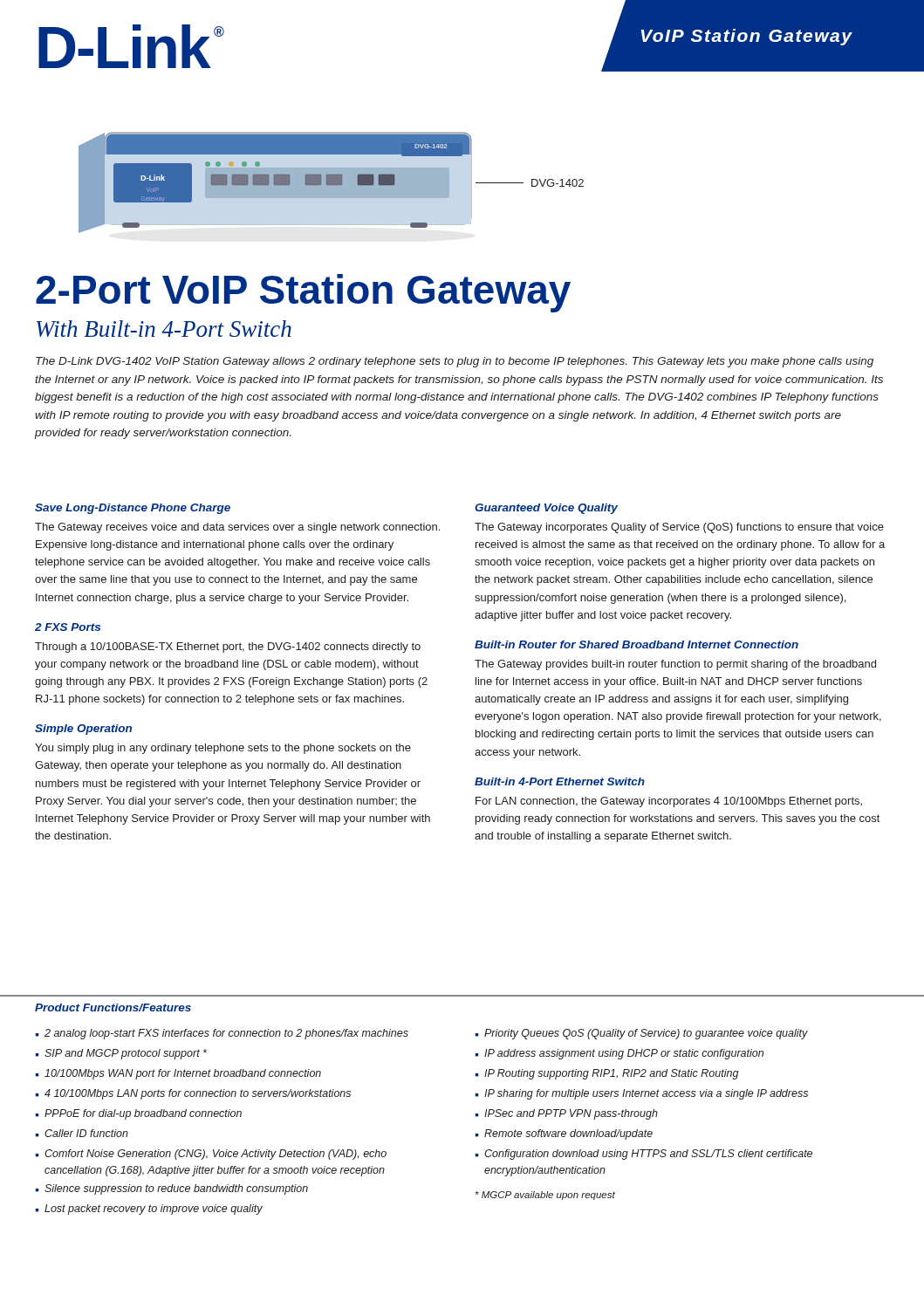Find the block on this page that starts "▪Lost packet recovery to improve"
The height and width of the screenshot is (1309, 924).
click(x=149, y=1210)
